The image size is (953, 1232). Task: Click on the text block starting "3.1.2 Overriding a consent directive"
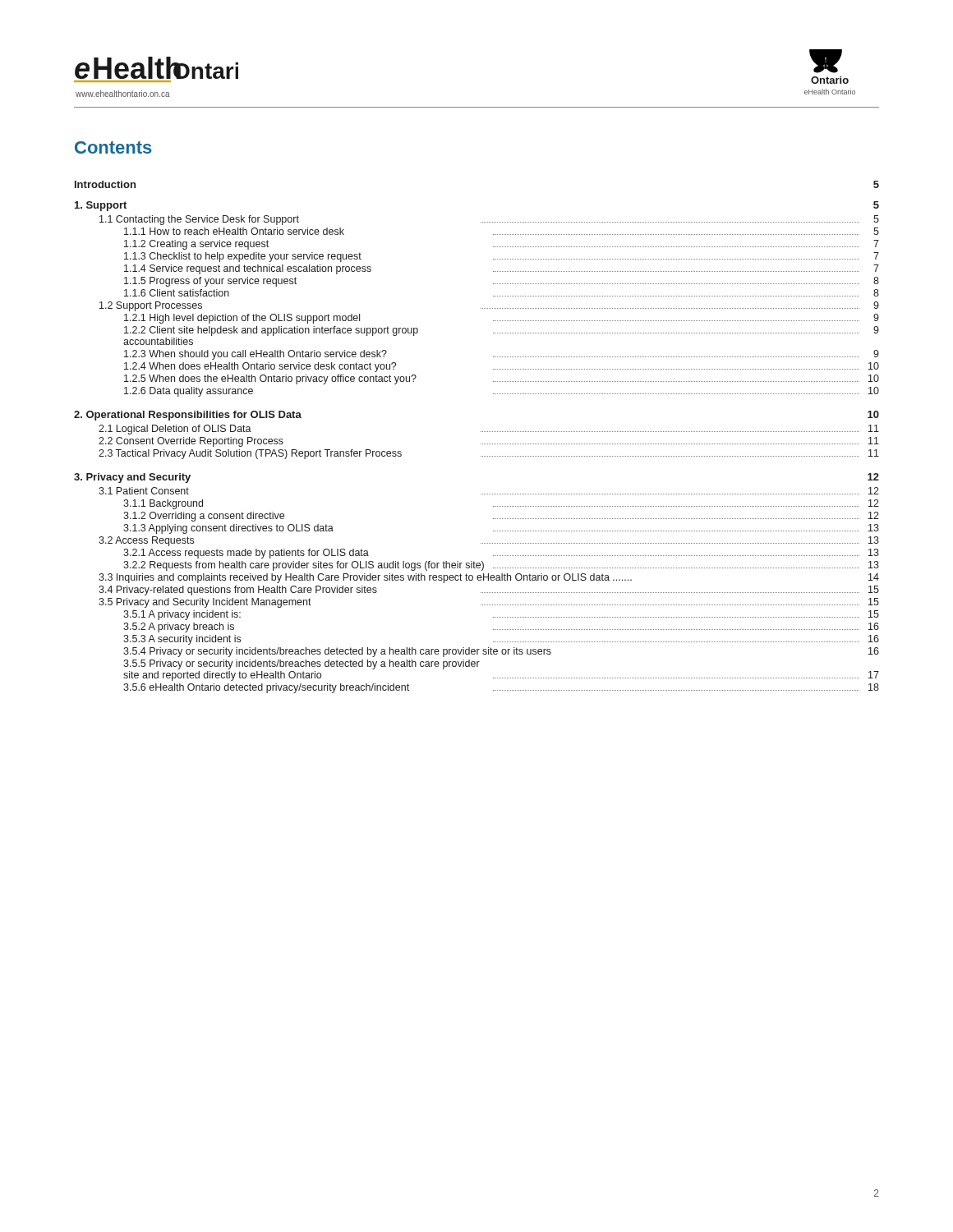click(x=501, y=516)
